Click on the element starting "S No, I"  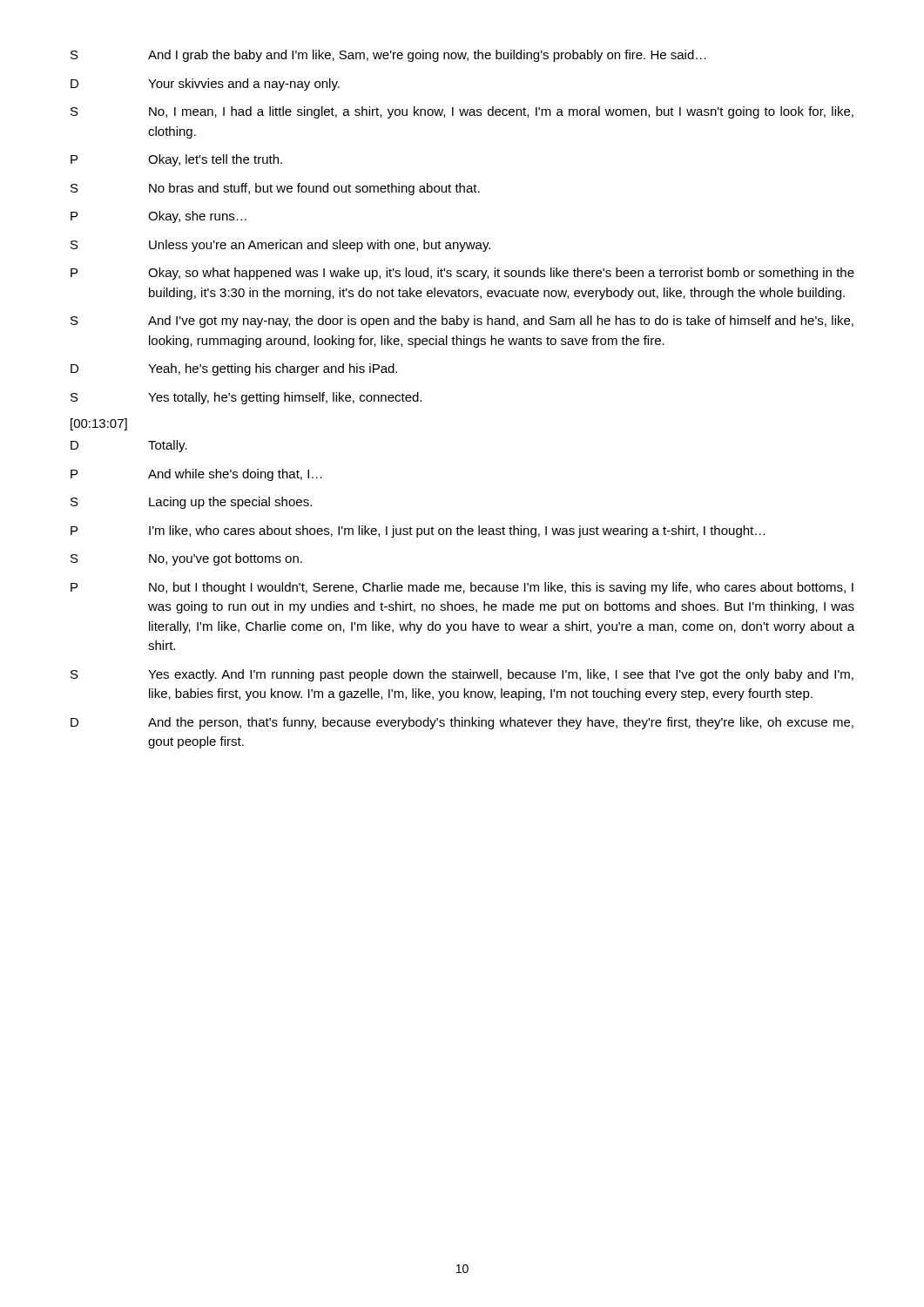click(x=462, y=122)
